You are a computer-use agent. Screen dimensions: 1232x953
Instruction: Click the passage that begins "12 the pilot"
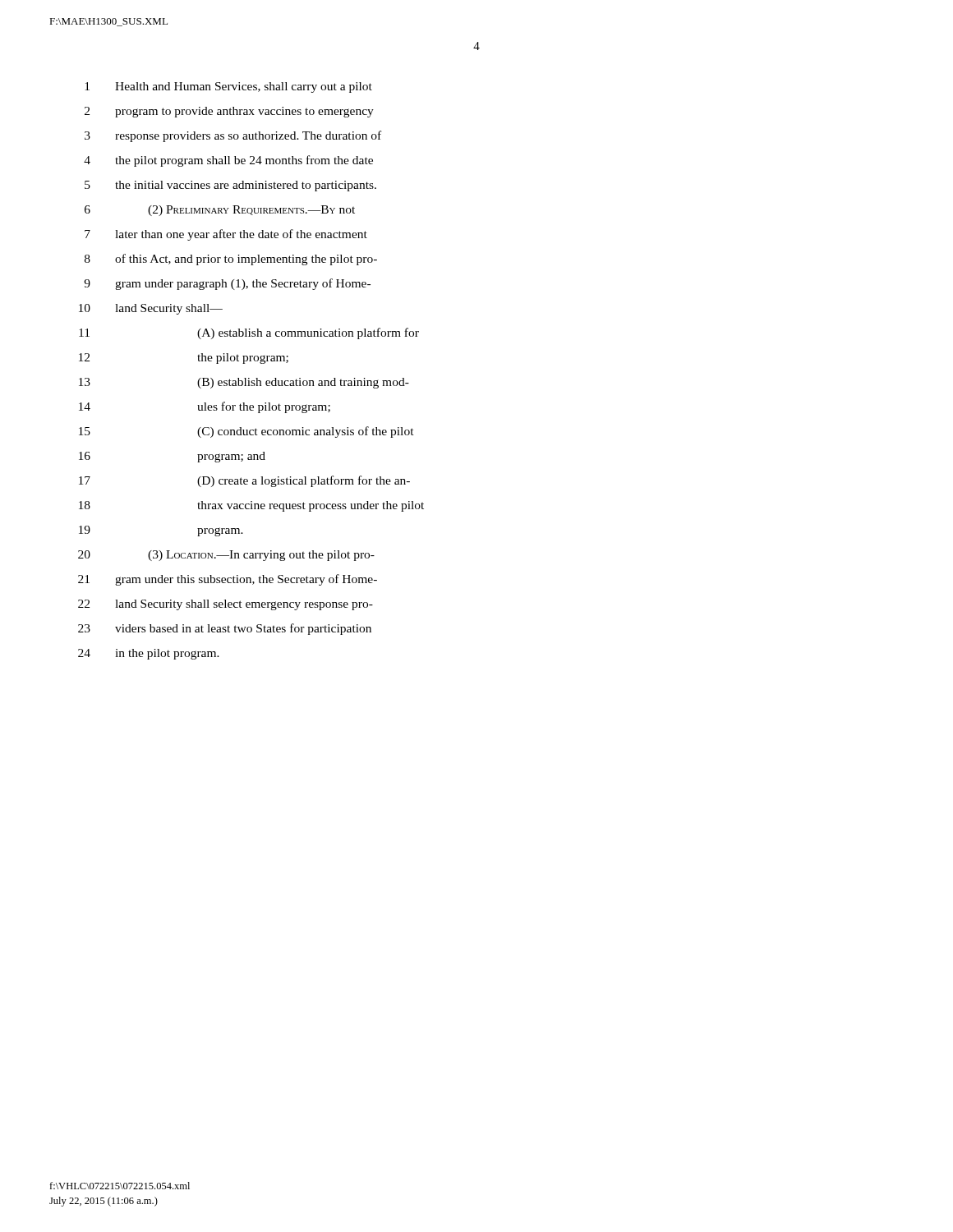(x=87, y=359)
